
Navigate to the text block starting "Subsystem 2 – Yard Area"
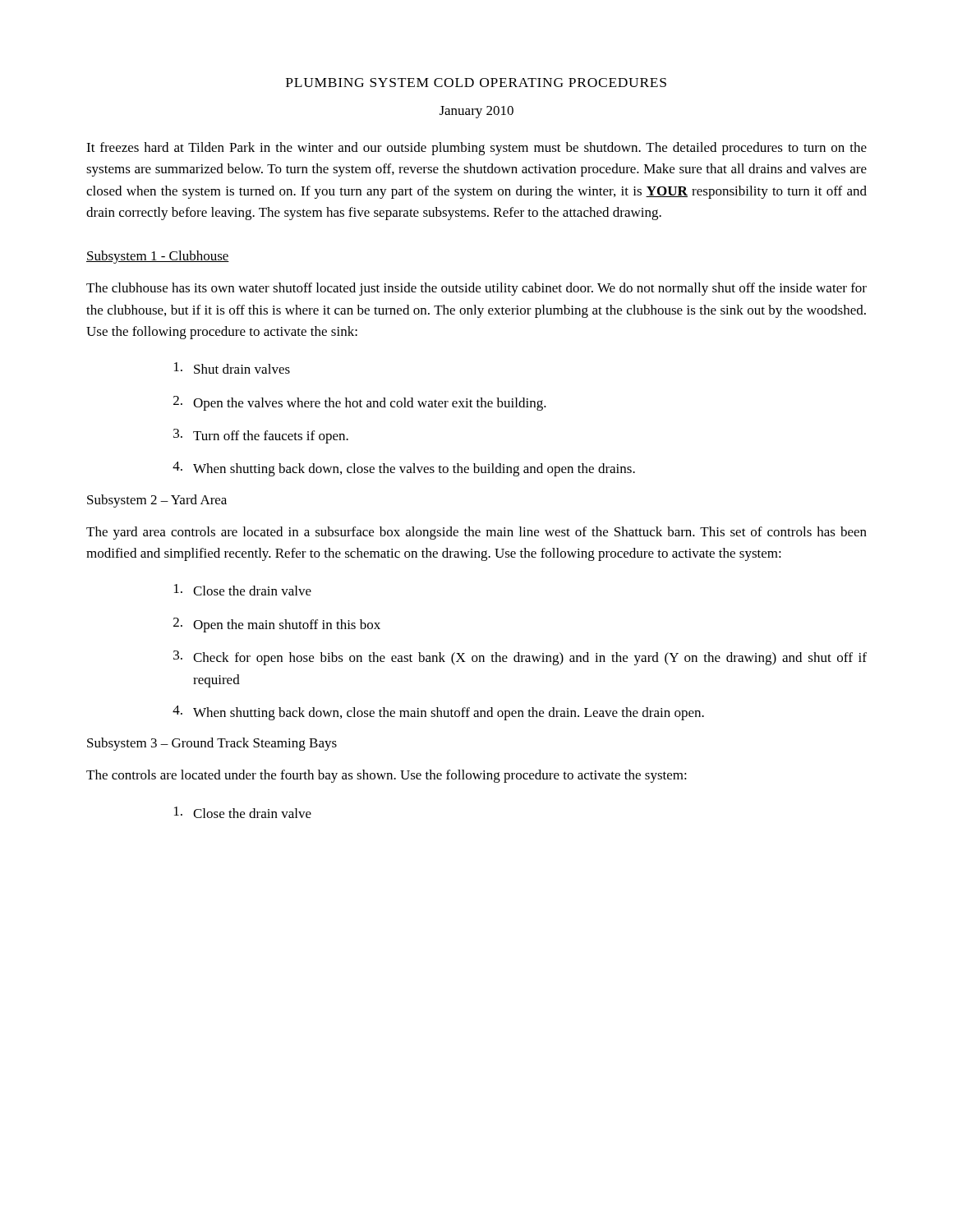click(x=157, y=501)
